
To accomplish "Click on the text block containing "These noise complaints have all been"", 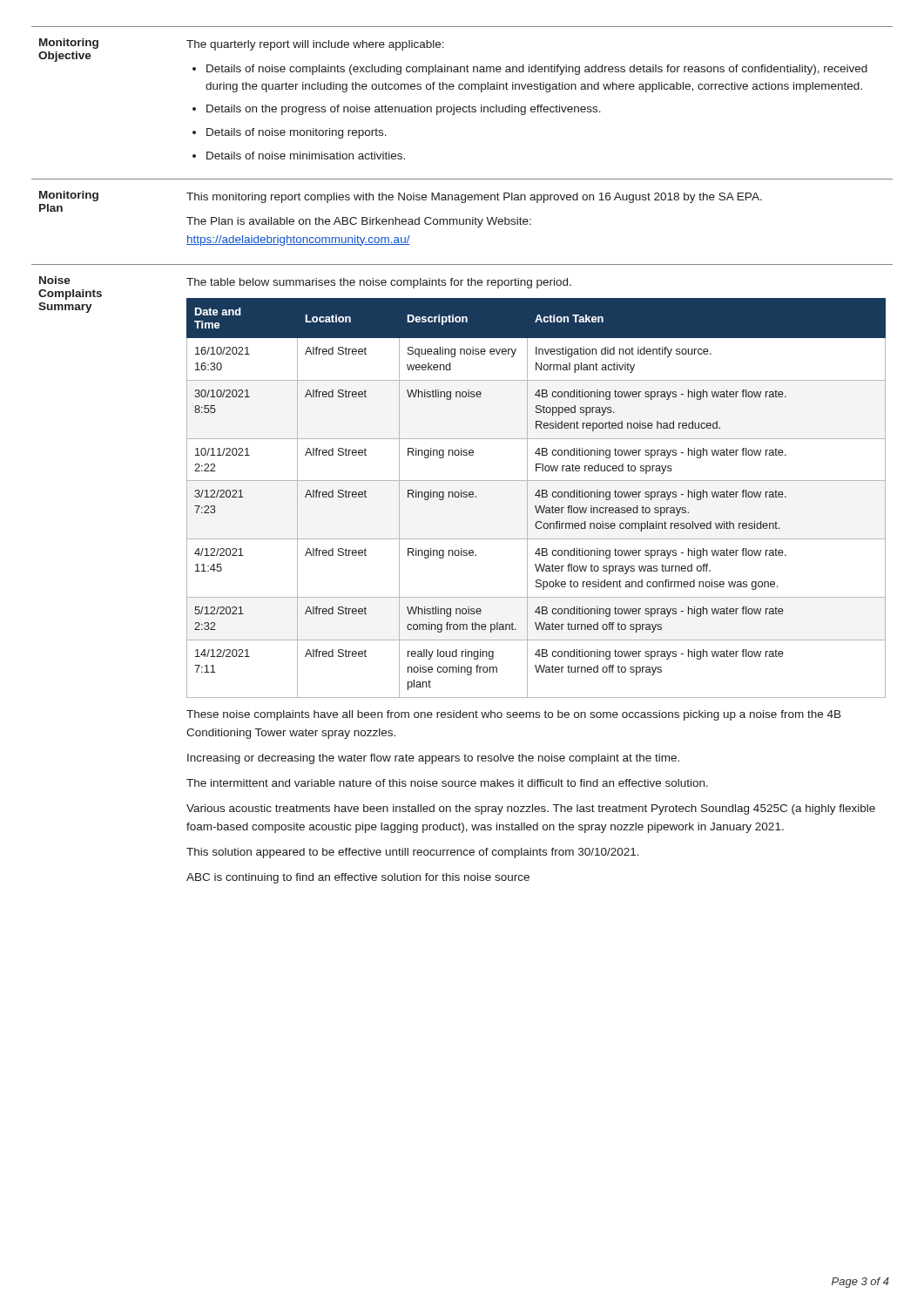I will point(514,723).
